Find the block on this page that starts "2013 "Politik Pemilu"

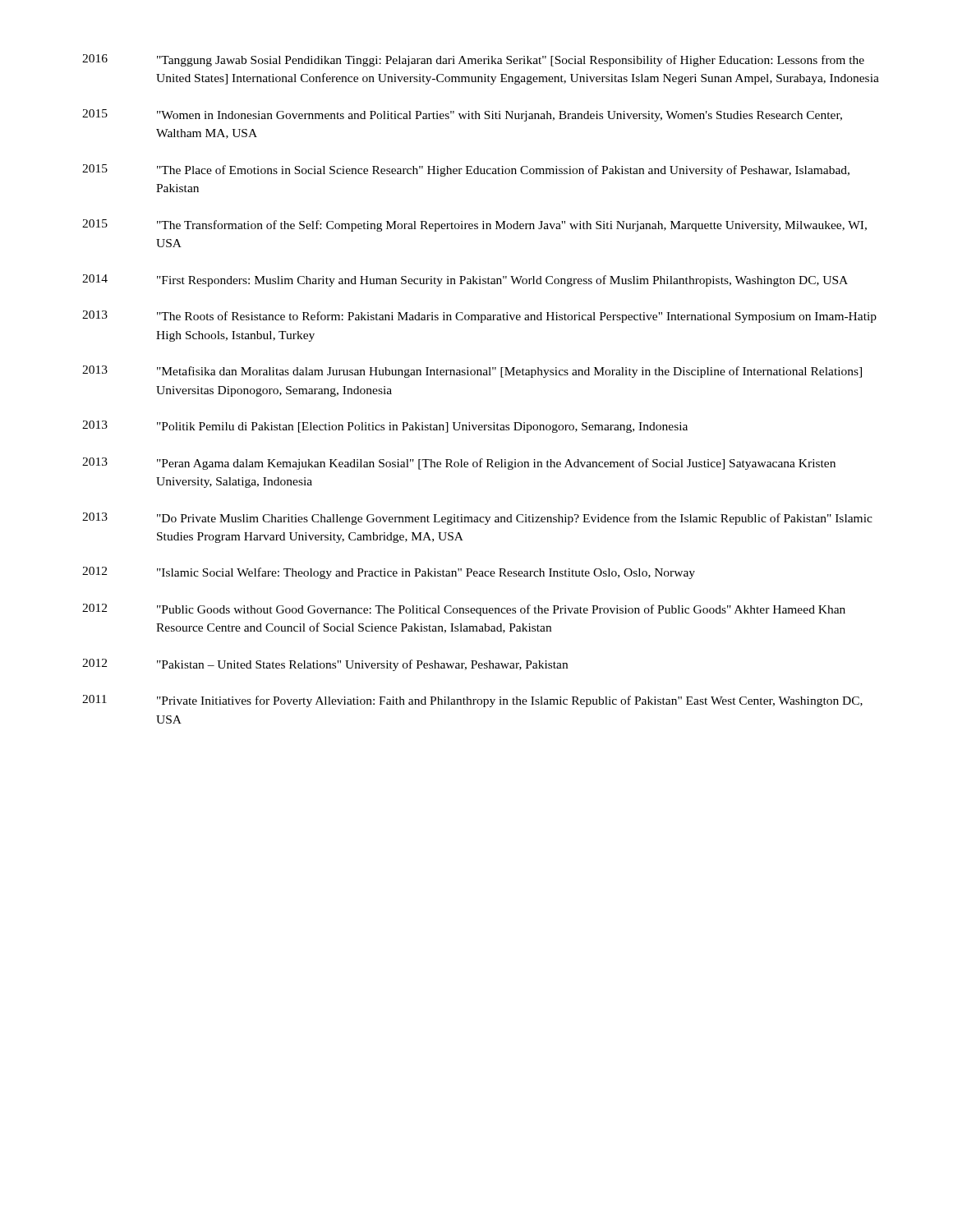pyautogui.click(x=481, y=427)
